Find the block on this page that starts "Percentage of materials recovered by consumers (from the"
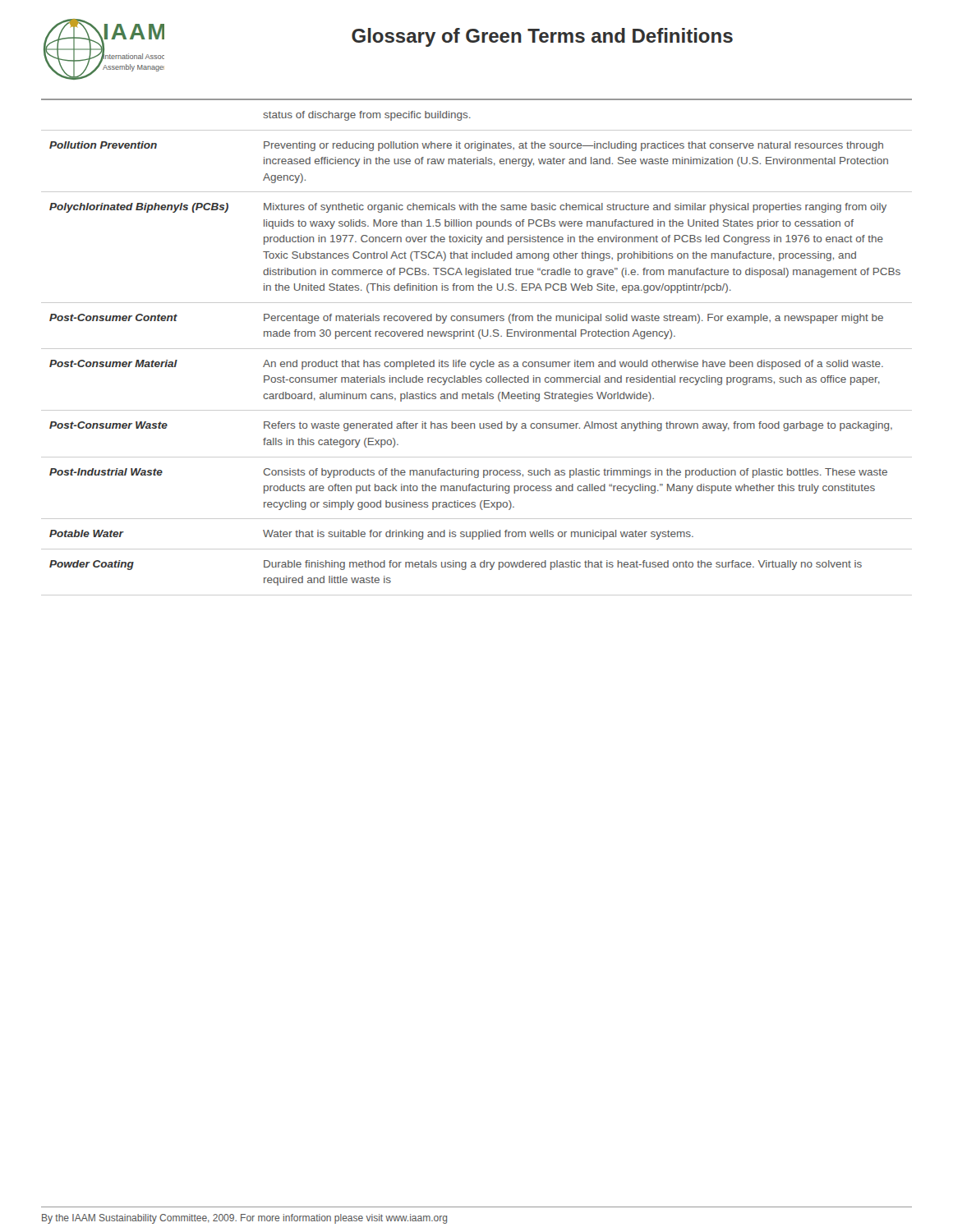 pos(573,325)
